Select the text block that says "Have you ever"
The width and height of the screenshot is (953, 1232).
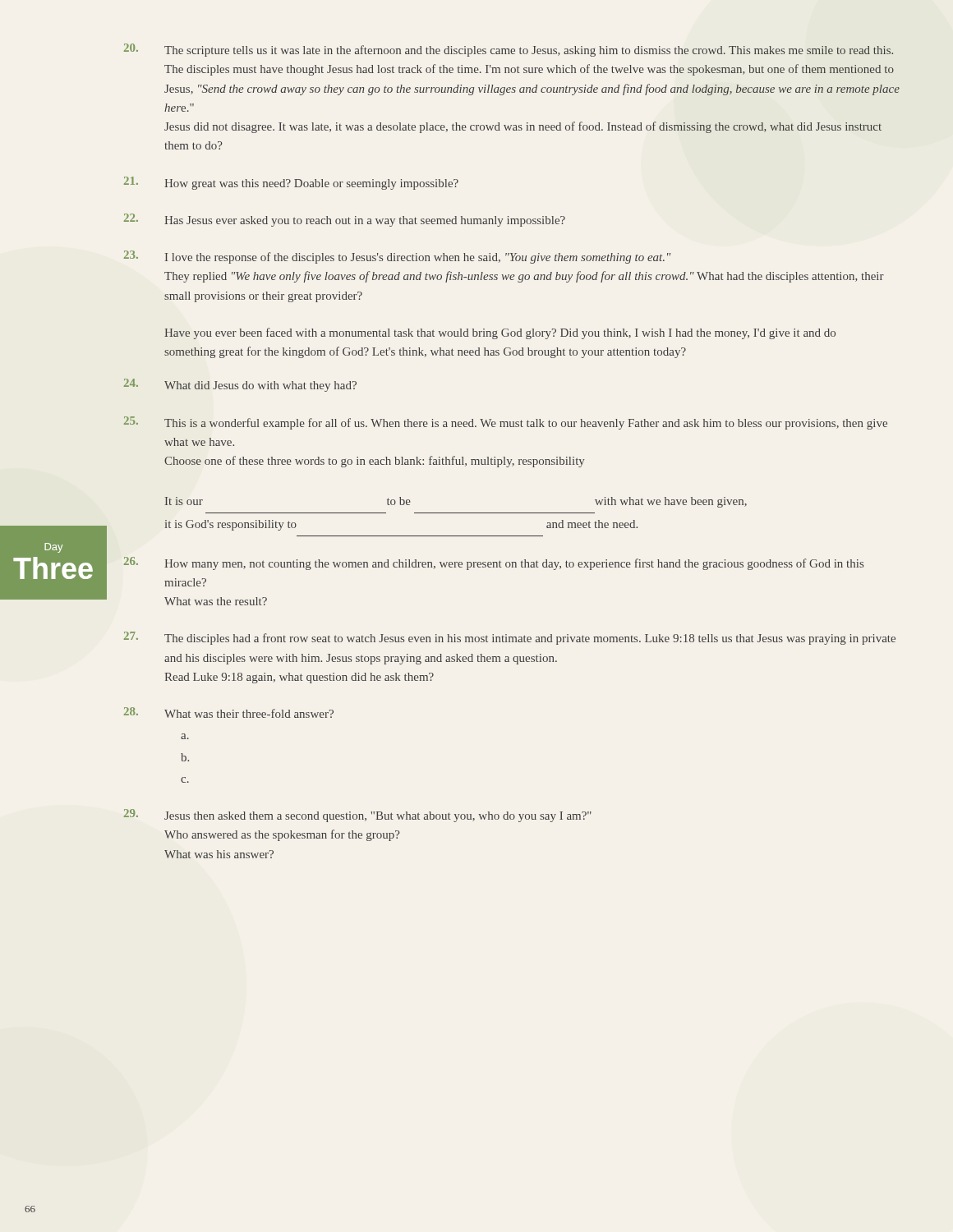coord(500,342)
